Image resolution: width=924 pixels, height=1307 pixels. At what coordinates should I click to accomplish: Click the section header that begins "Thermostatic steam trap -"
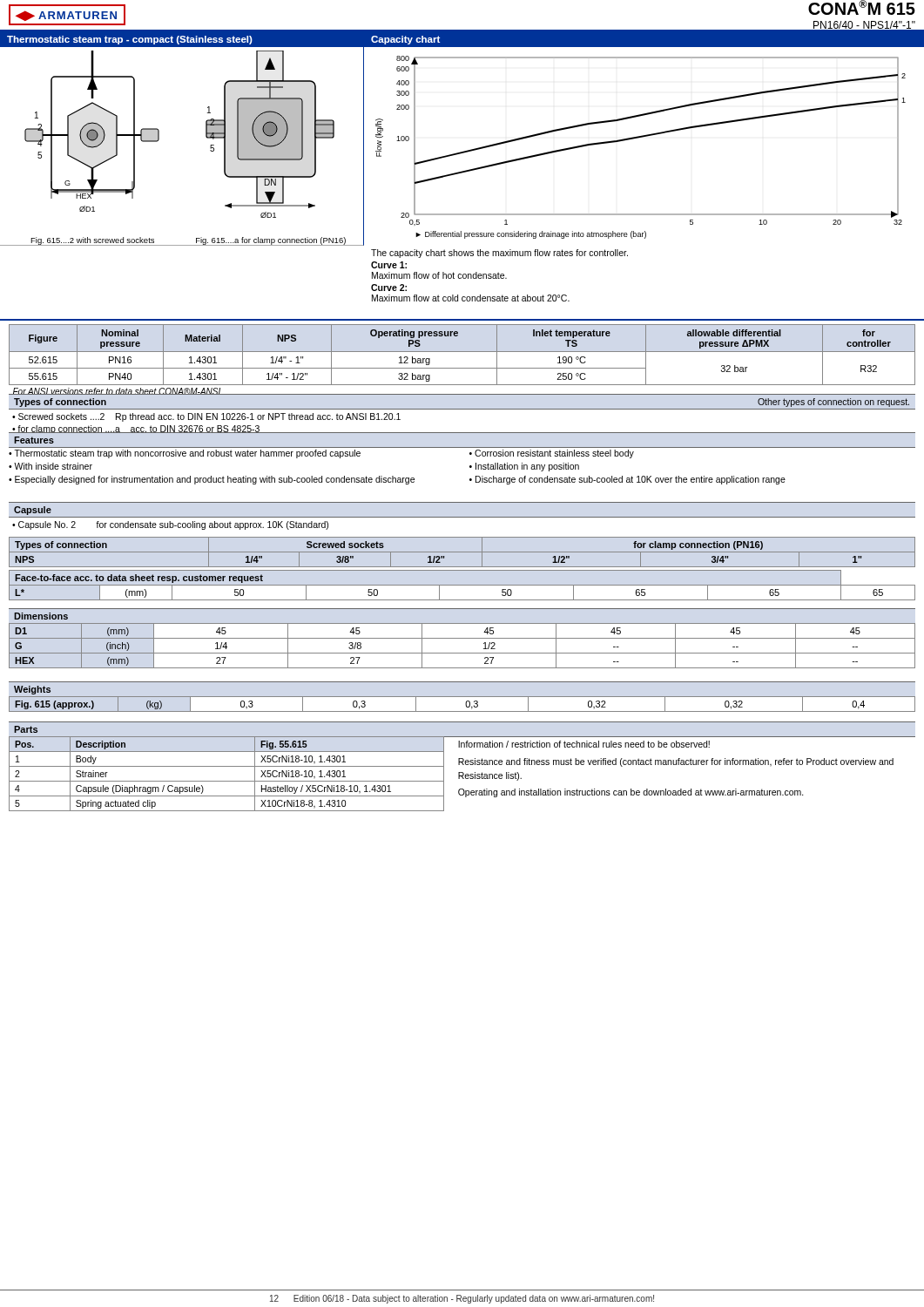pyautogui.click(x=130, y=39)
